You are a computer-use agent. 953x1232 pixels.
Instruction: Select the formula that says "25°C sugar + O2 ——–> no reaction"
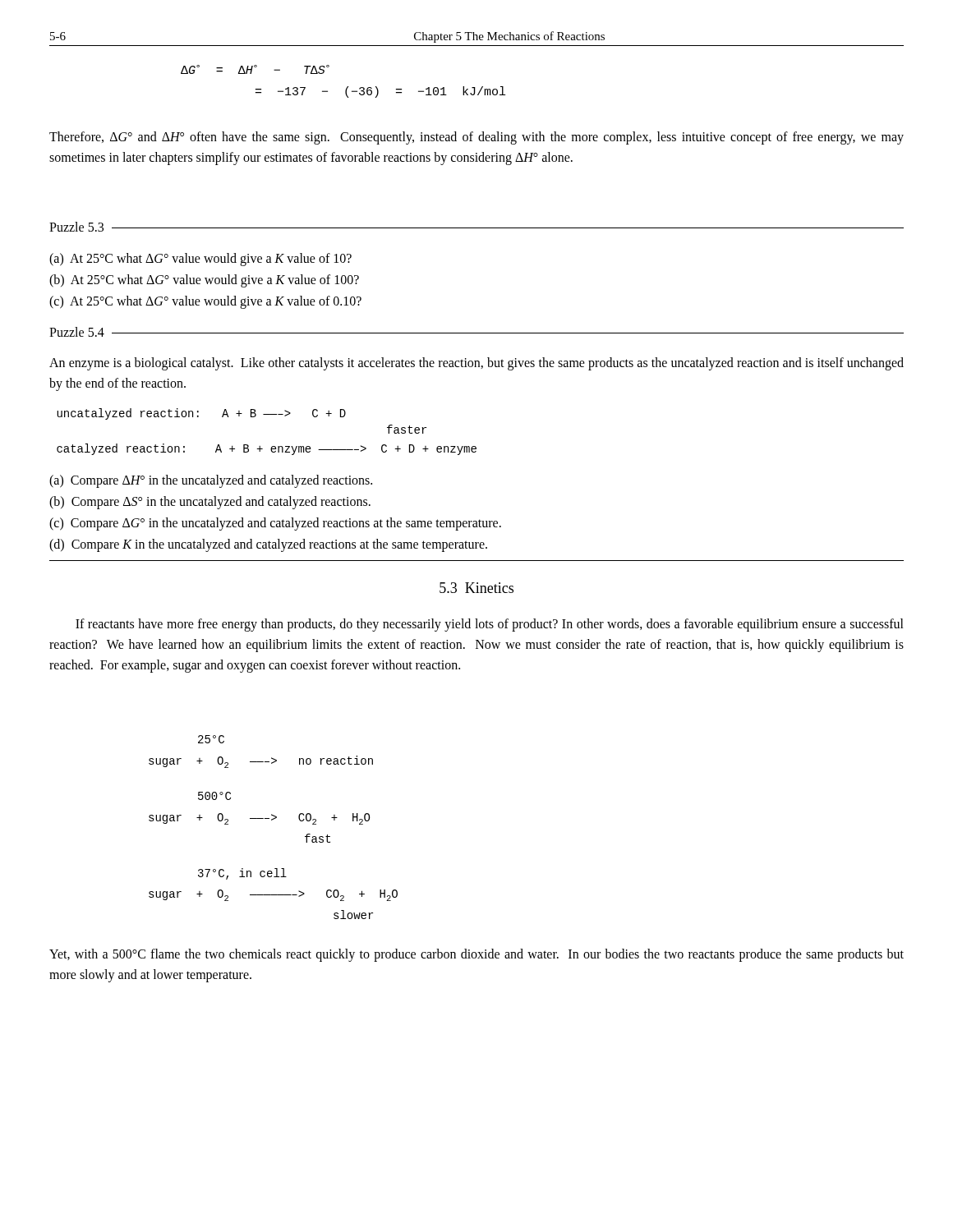211,739
